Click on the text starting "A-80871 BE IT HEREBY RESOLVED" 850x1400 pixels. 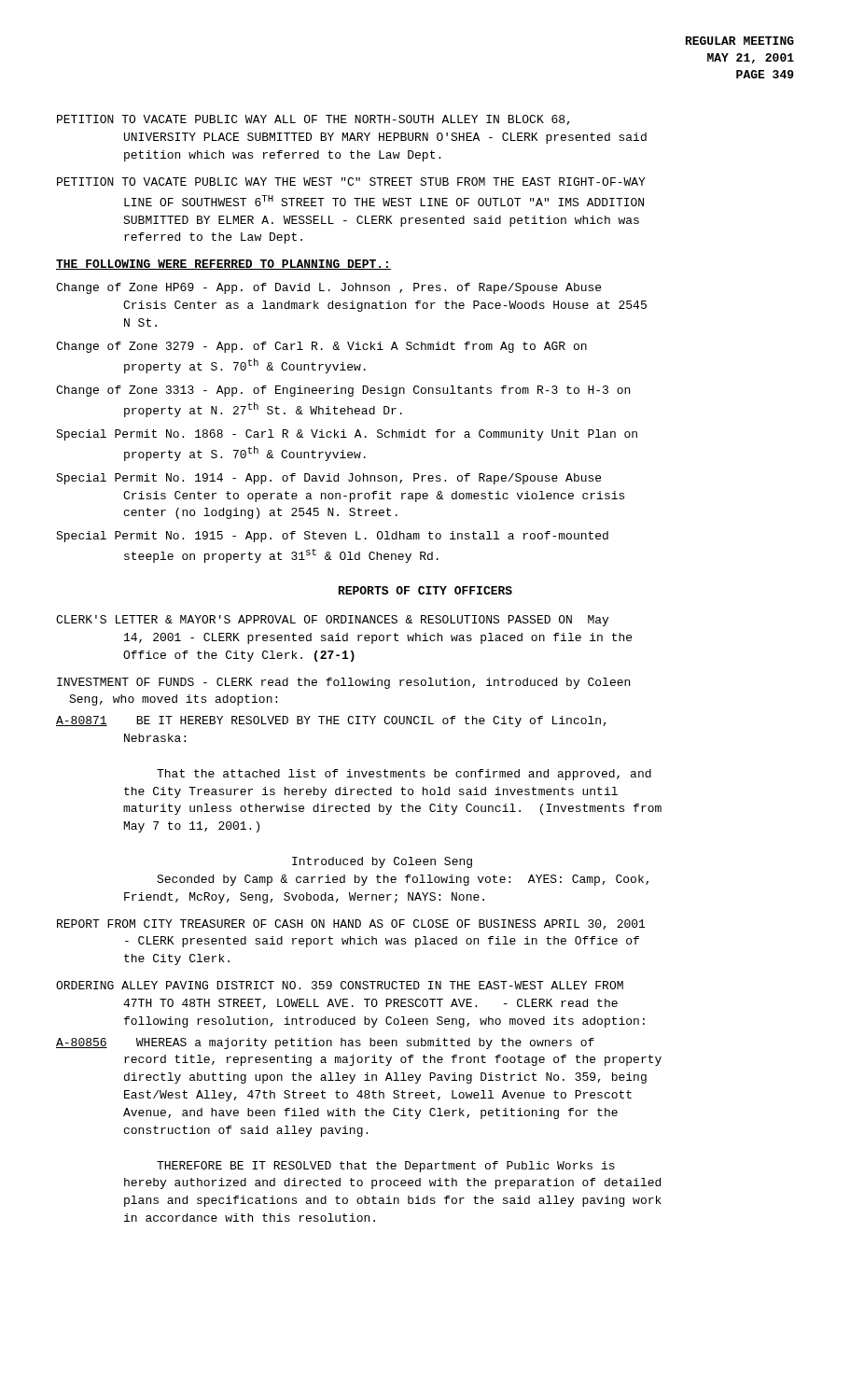coord(359,809)
